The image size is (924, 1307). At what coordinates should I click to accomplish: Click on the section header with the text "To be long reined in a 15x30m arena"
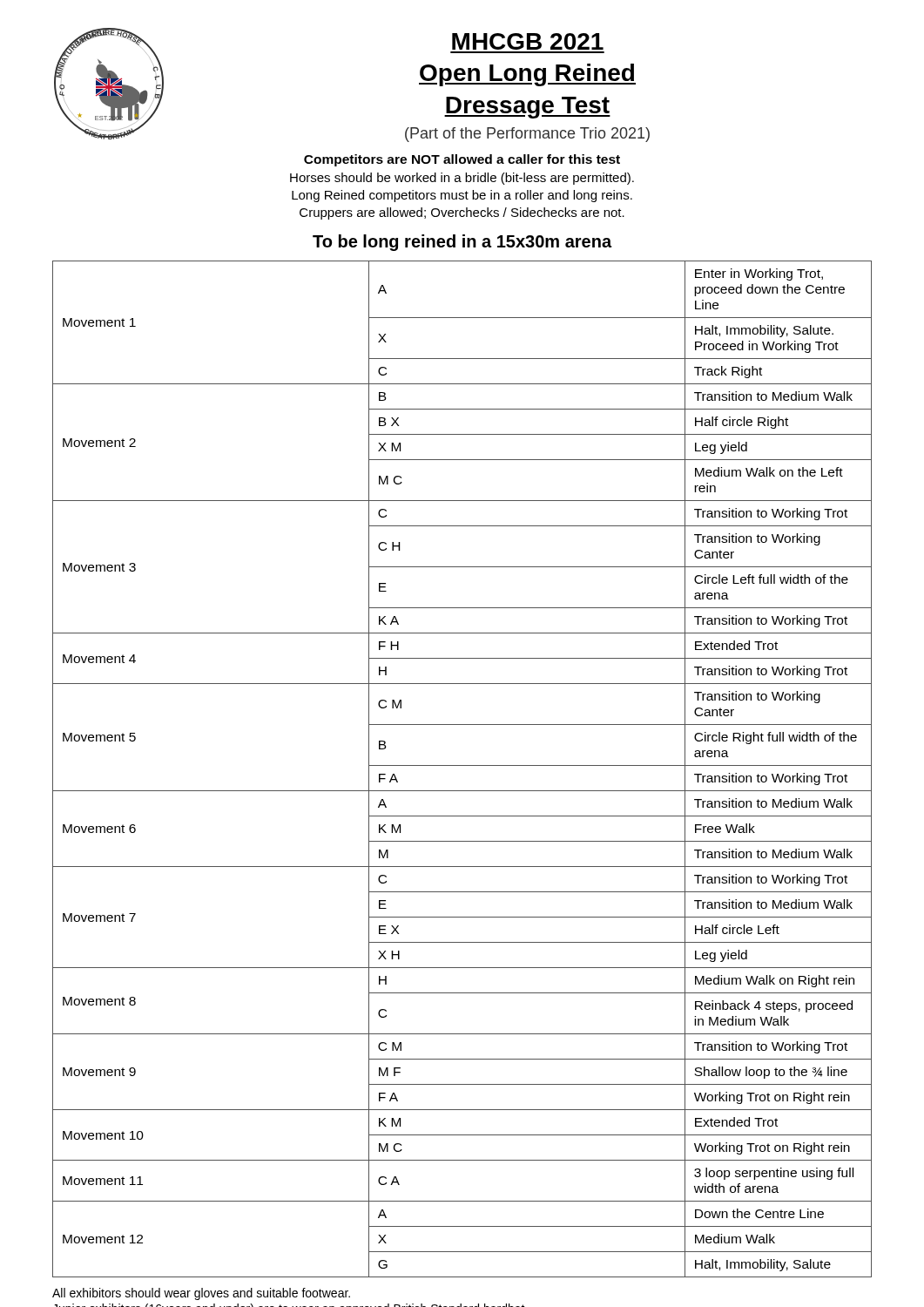tap(462, 241)
